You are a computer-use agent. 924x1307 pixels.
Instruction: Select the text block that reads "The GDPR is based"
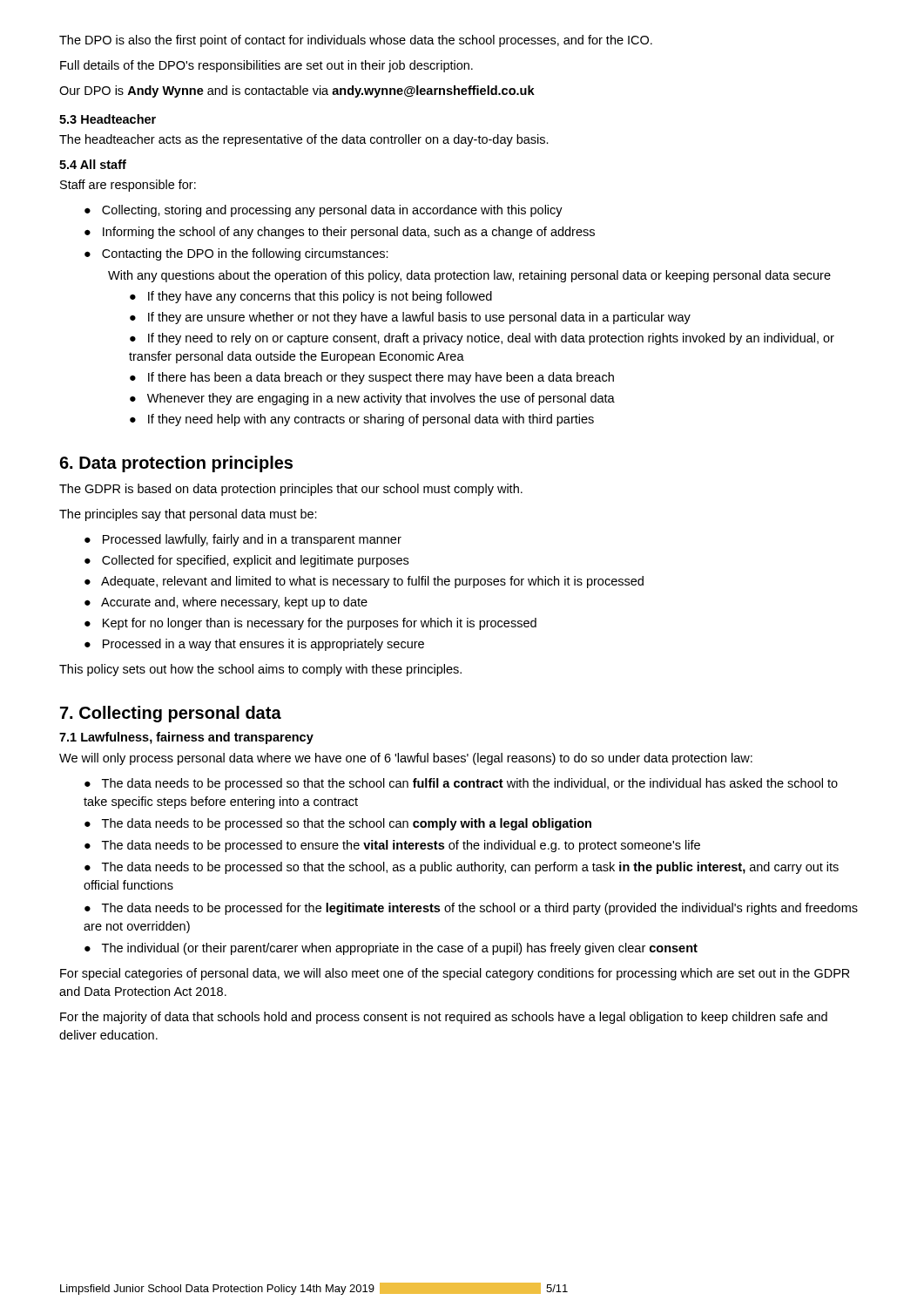coord(462,489)
